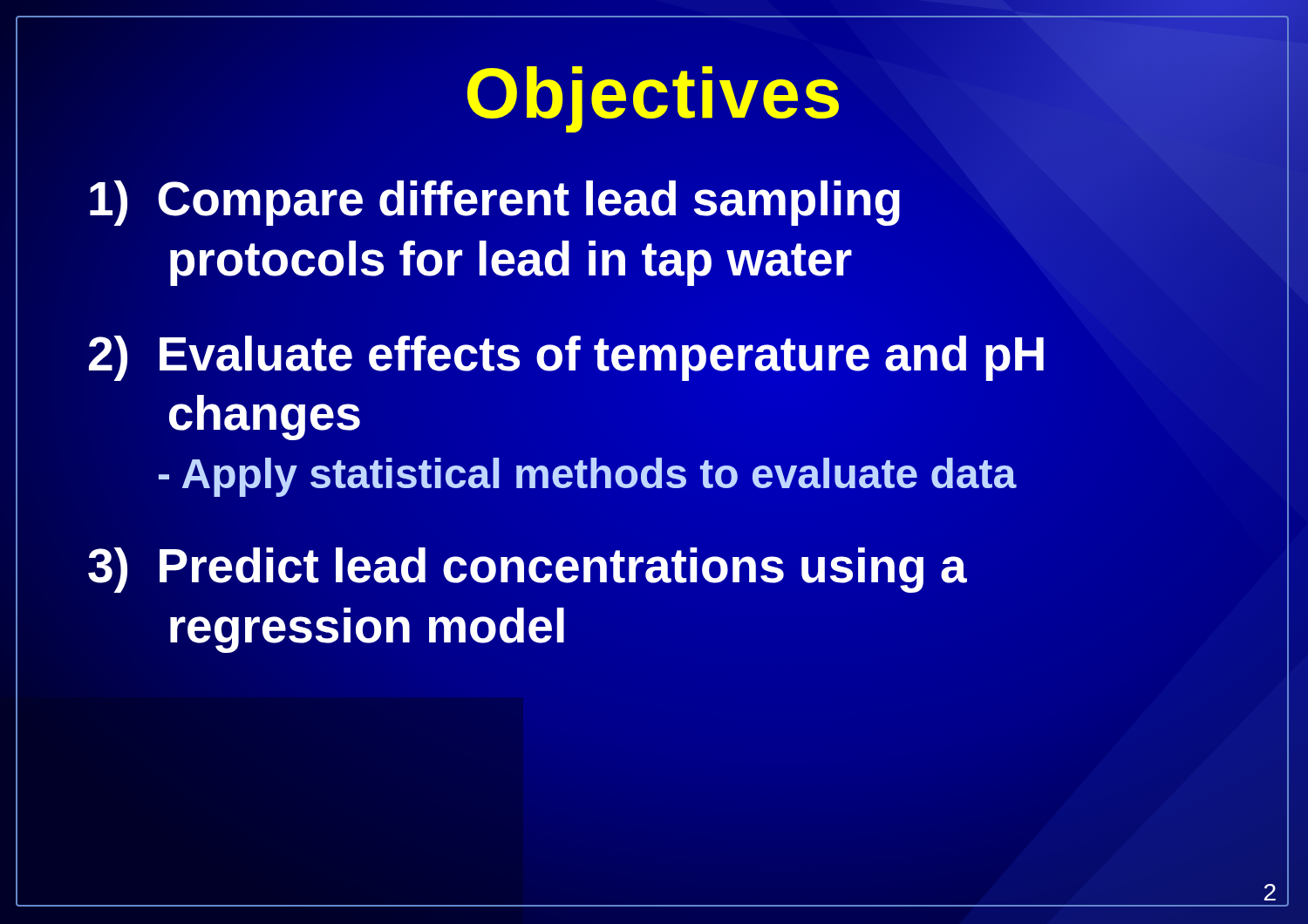
Task: Locate the list item that says "1) Compare different lead sampling protocols for lead"
Action: coord(680,229)
